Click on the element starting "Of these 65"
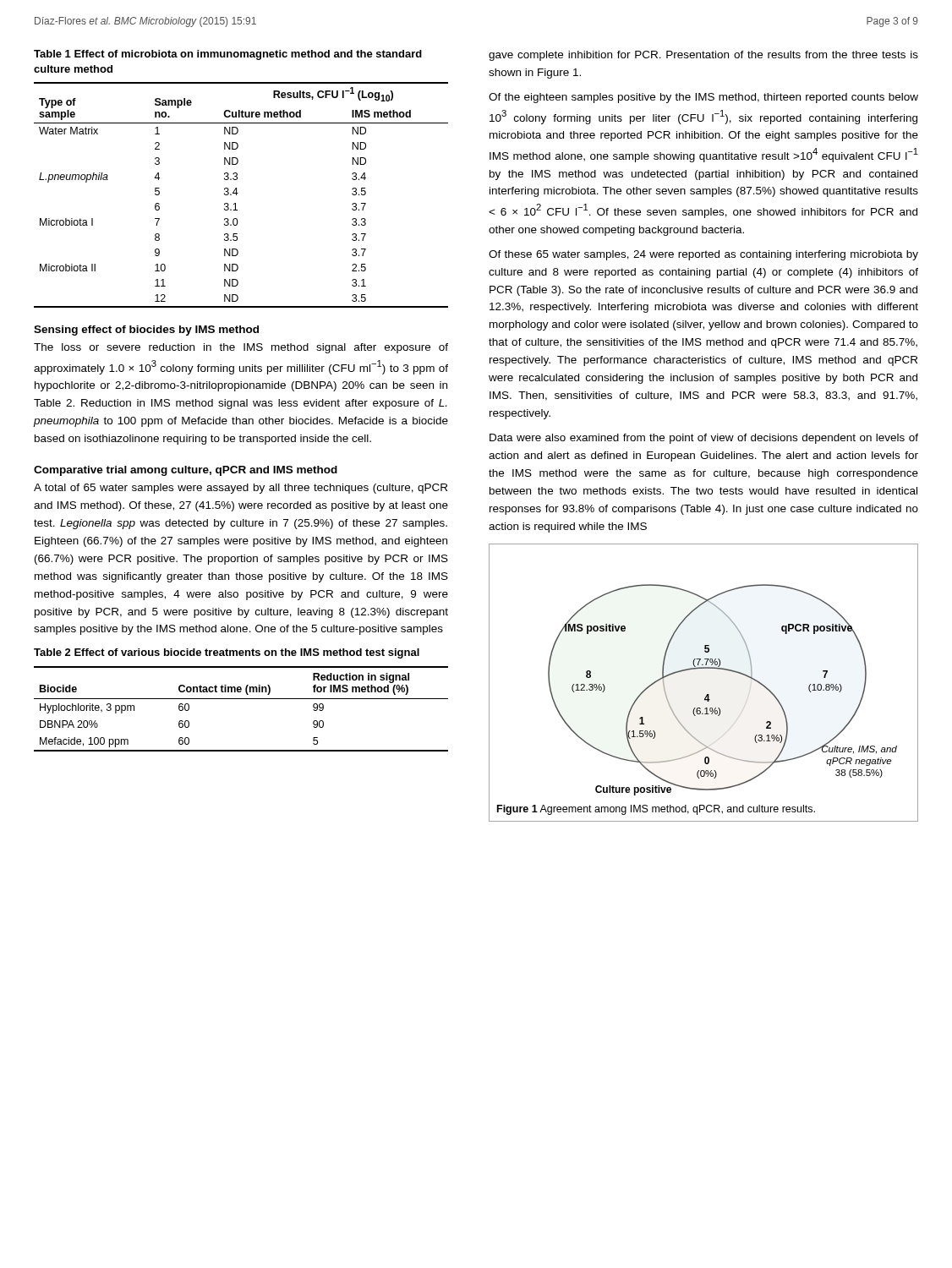 (703, 333)
